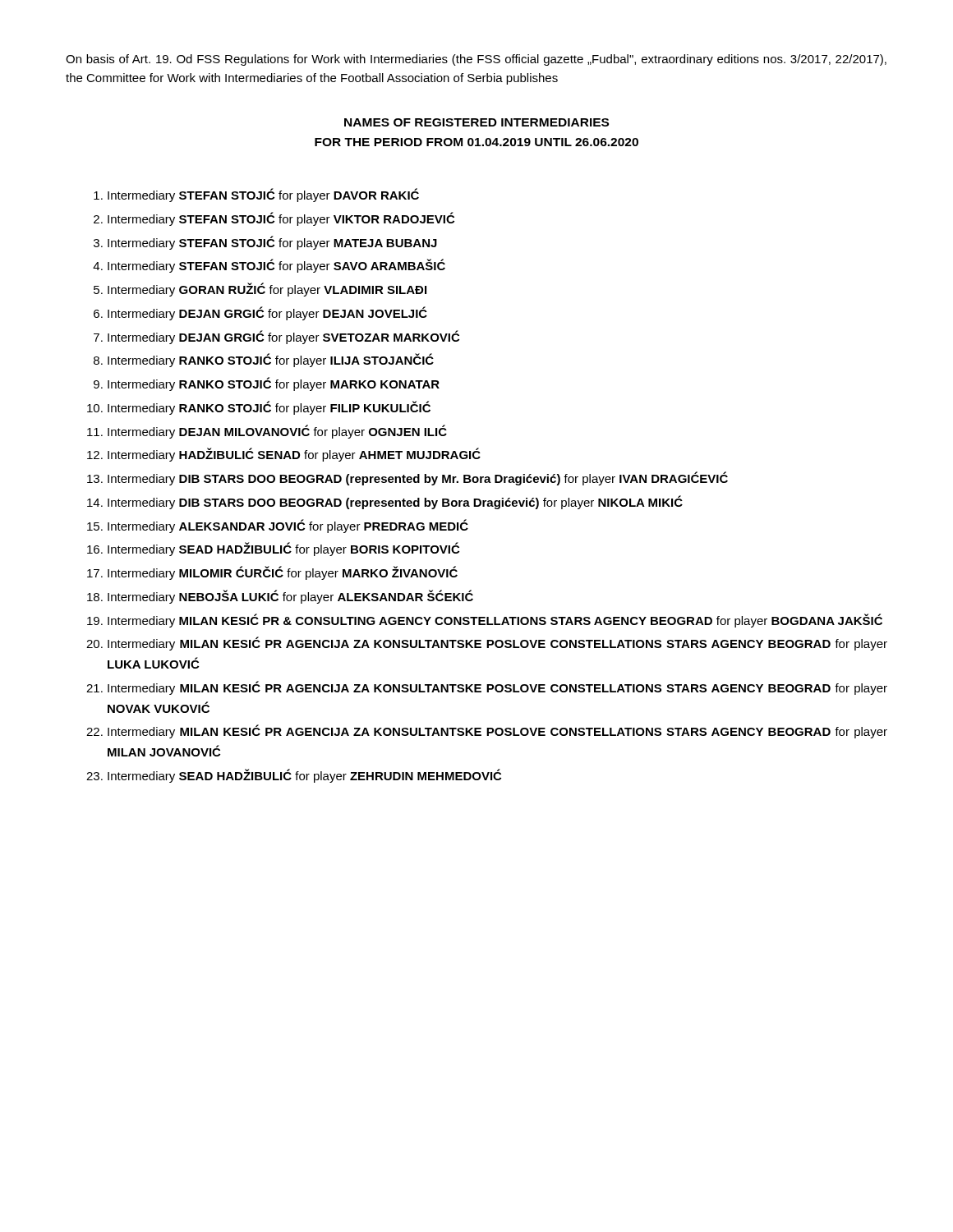Select the list item containing "Intermediary STEFAN STOJIĆ for player SAVO"
This screenshot has width=953, height=1232.
[276, 266]
